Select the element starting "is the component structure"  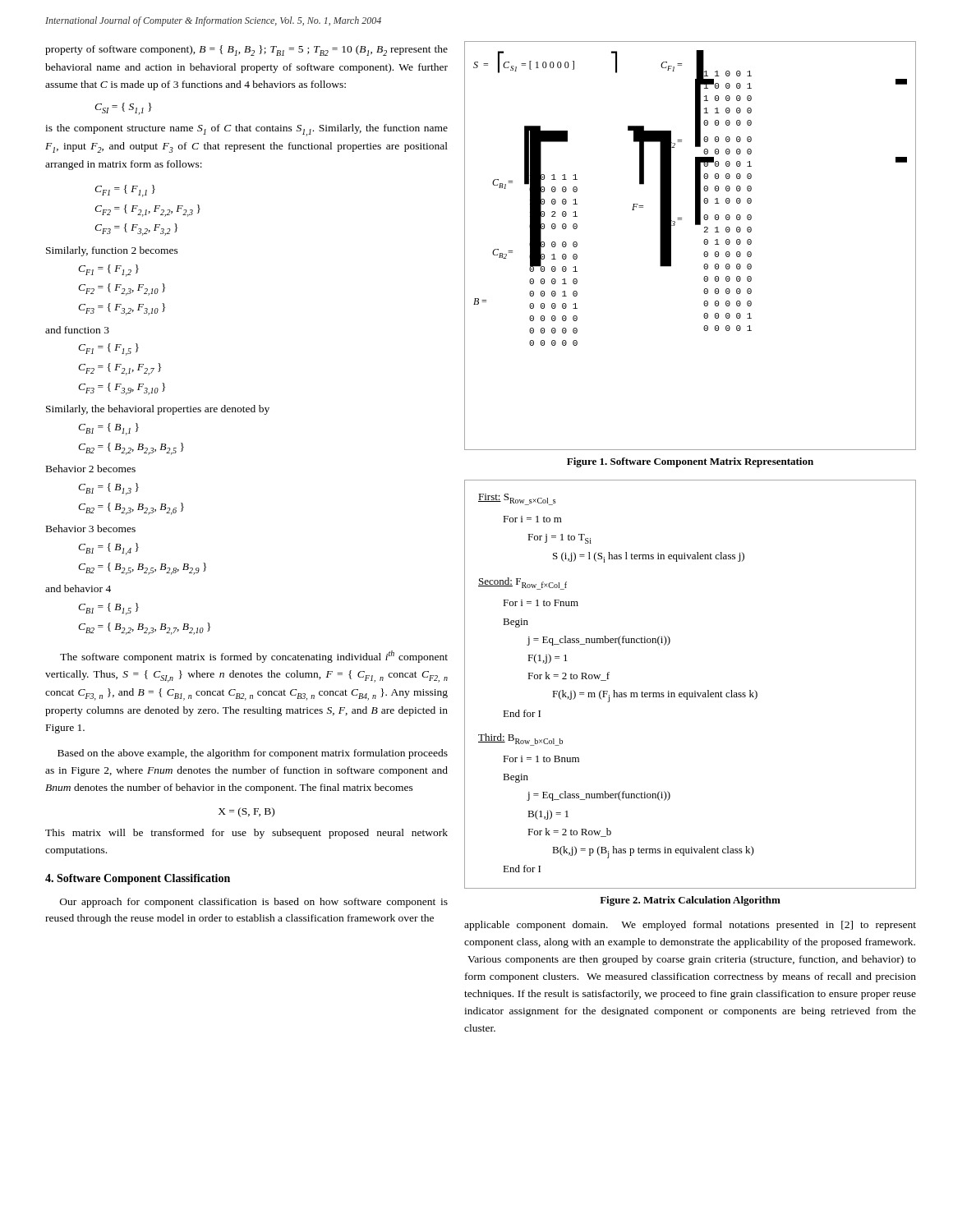246,146
